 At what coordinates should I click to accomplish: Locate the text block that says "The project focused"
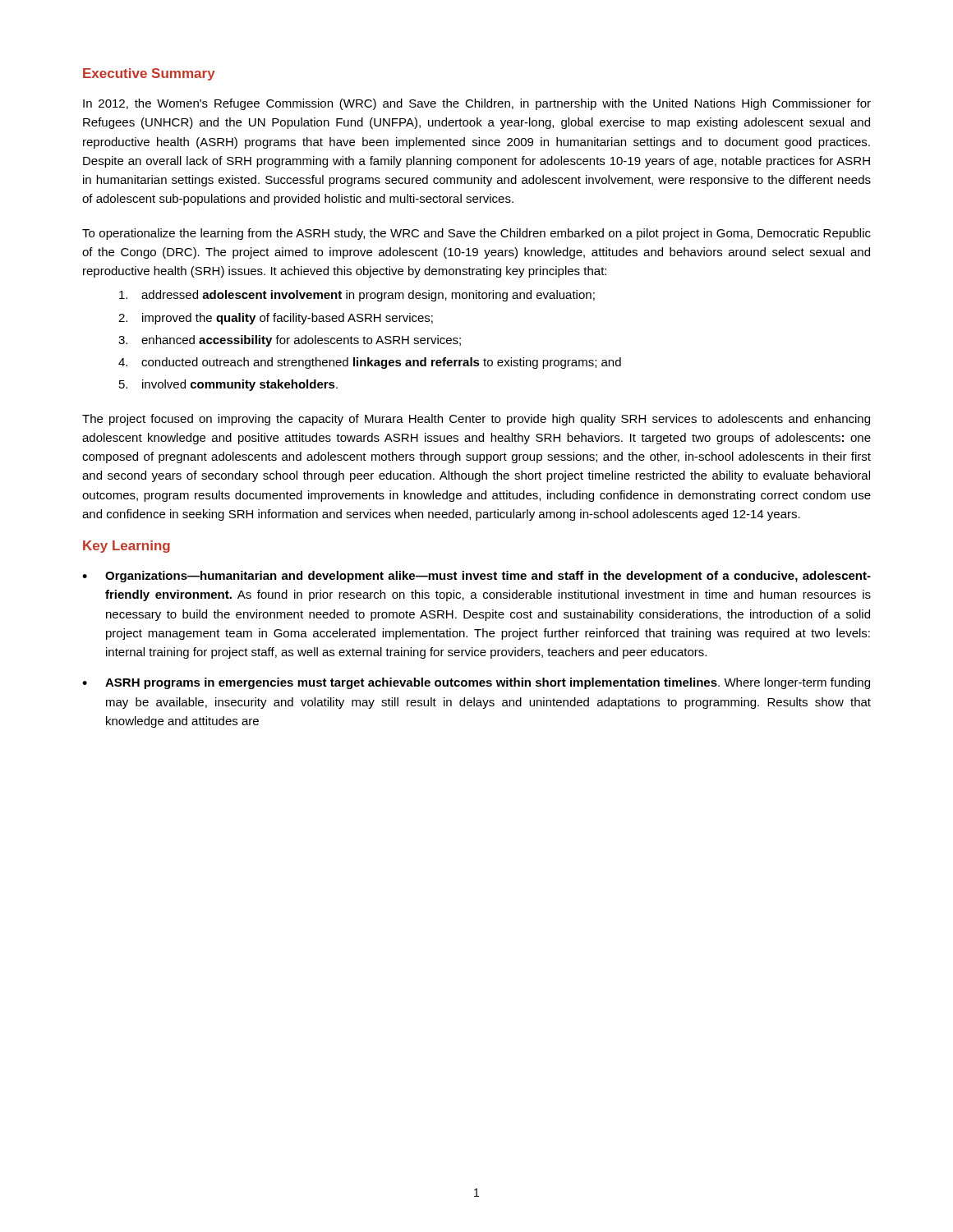(476, 466)
